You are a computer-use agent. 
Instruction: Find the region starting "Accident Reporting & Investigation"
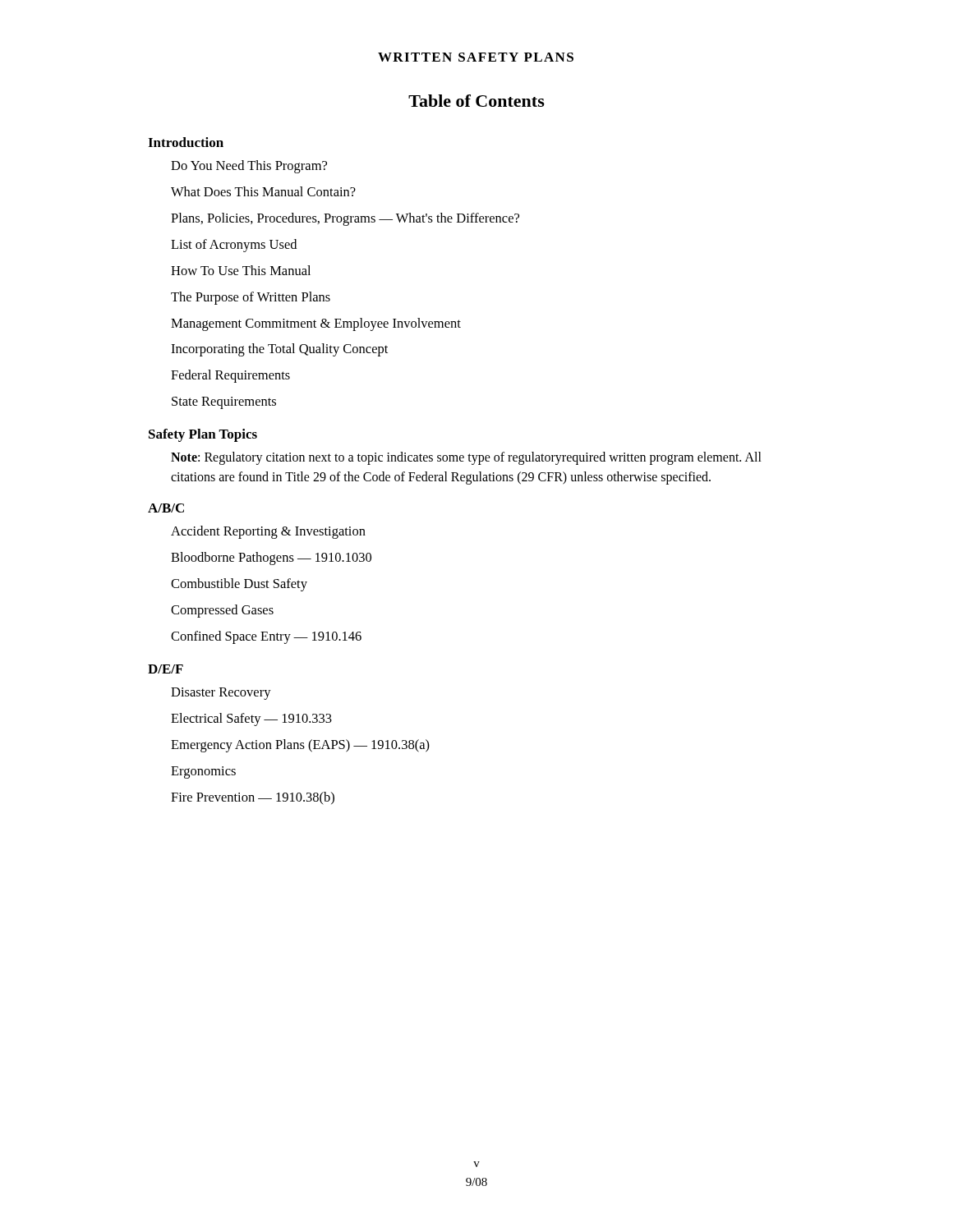click(x=268, y=531)
